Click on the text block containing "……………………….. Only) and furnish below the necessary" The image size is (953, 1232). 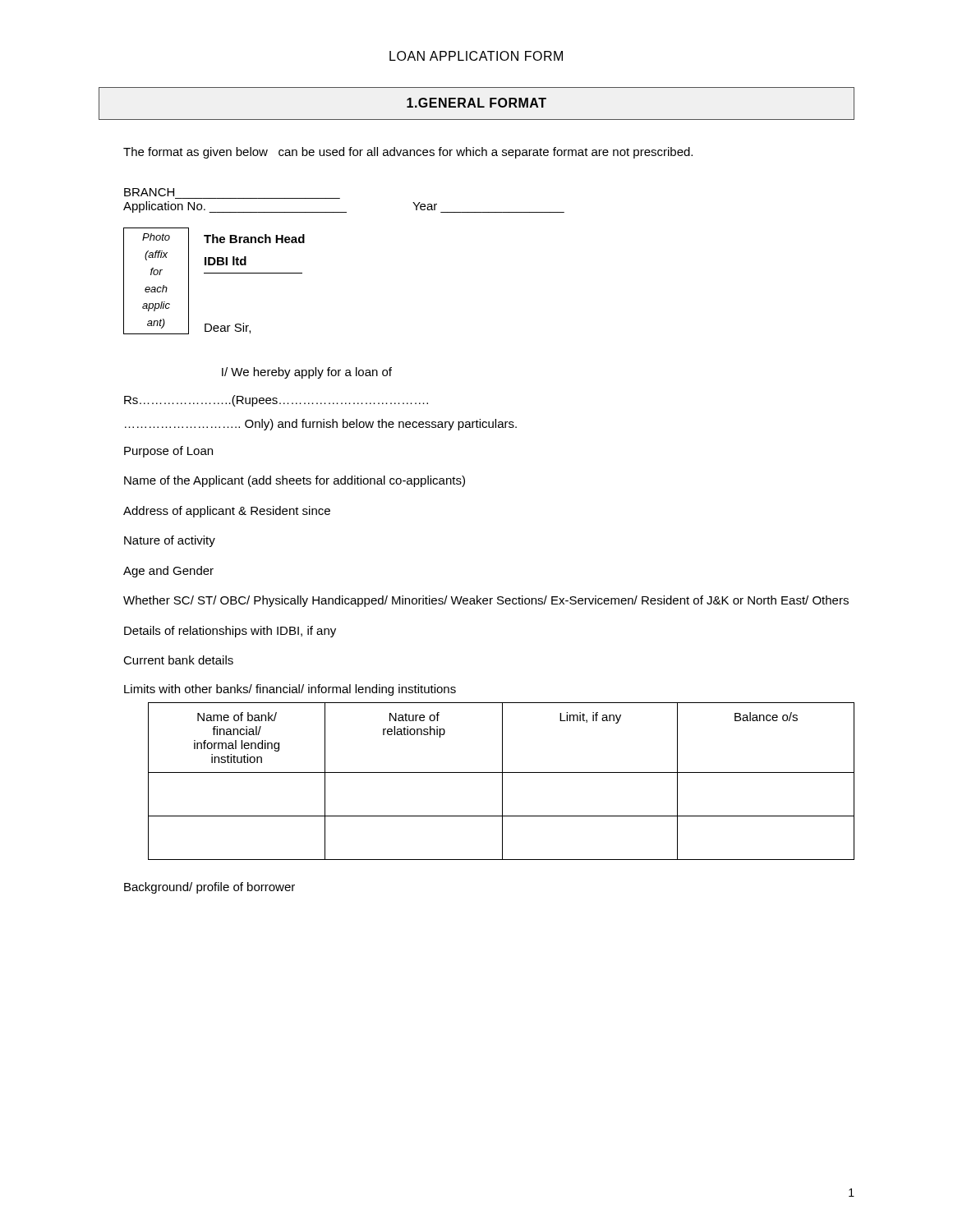point(320,423)
